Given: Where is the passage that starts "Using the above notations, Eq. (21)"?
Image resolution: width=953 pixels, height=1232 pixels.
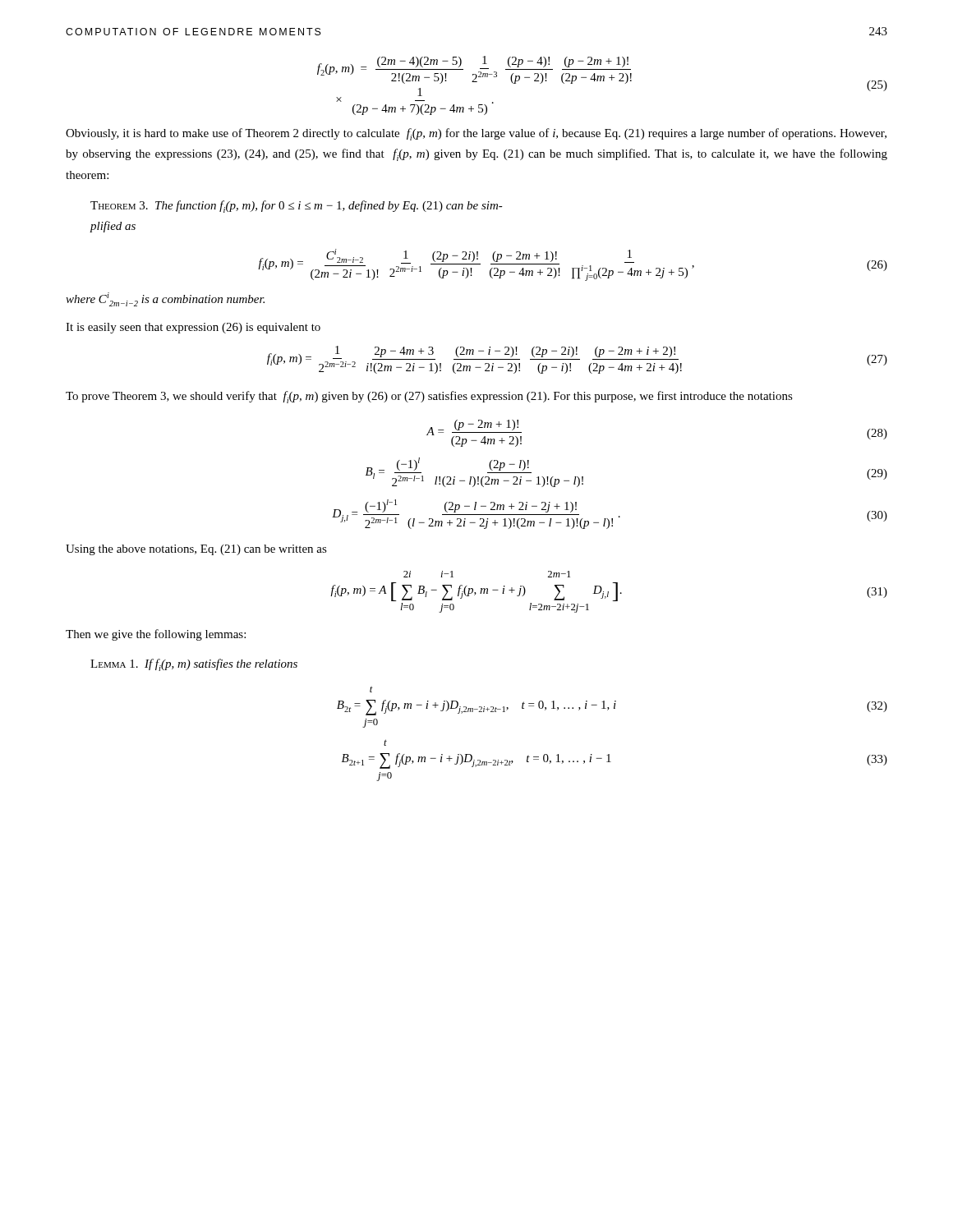Looking at the screenshot, I should [196, 549].
